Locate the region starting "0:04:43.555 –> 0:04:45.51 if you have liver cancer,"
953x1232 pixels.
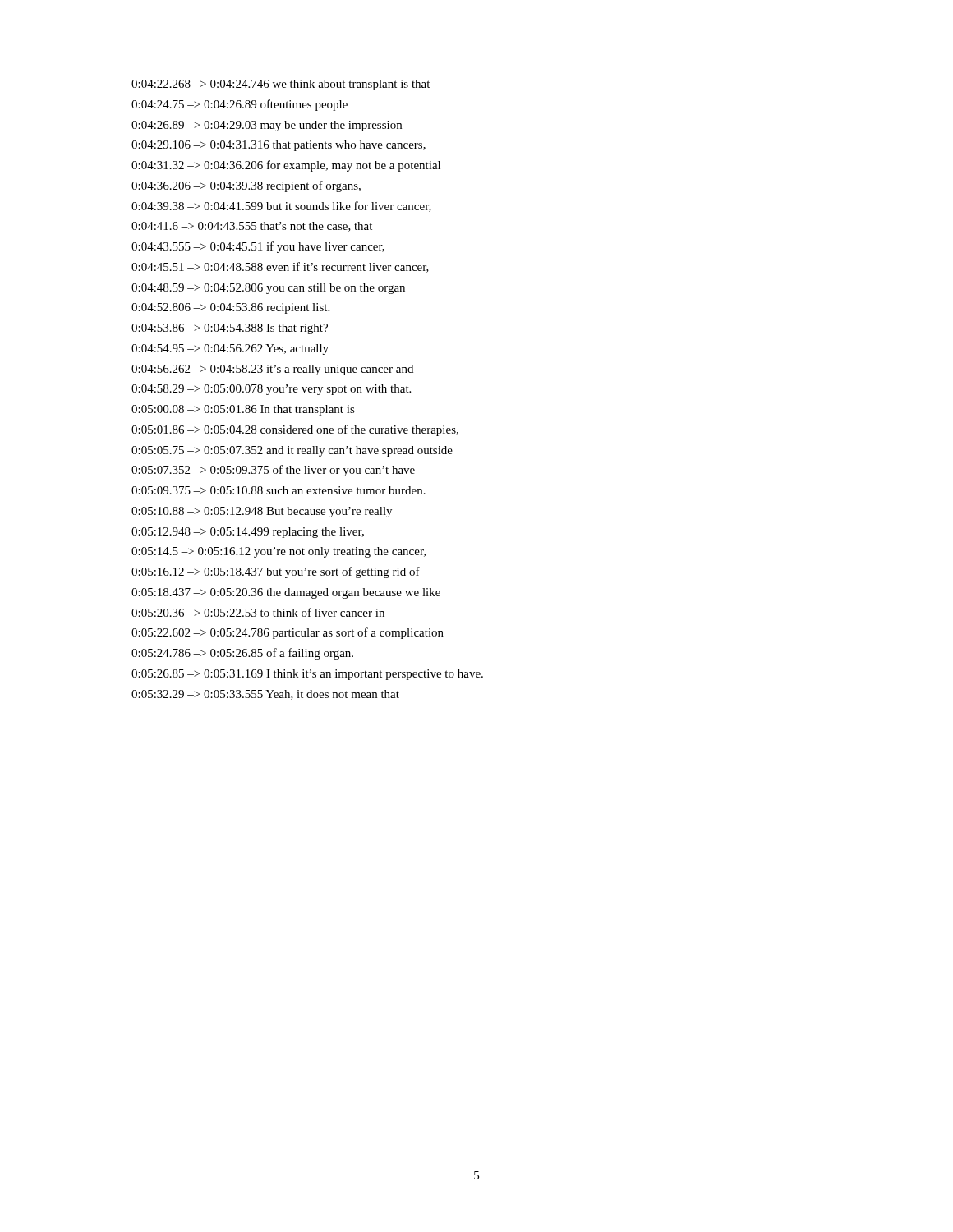coord(258,247)
